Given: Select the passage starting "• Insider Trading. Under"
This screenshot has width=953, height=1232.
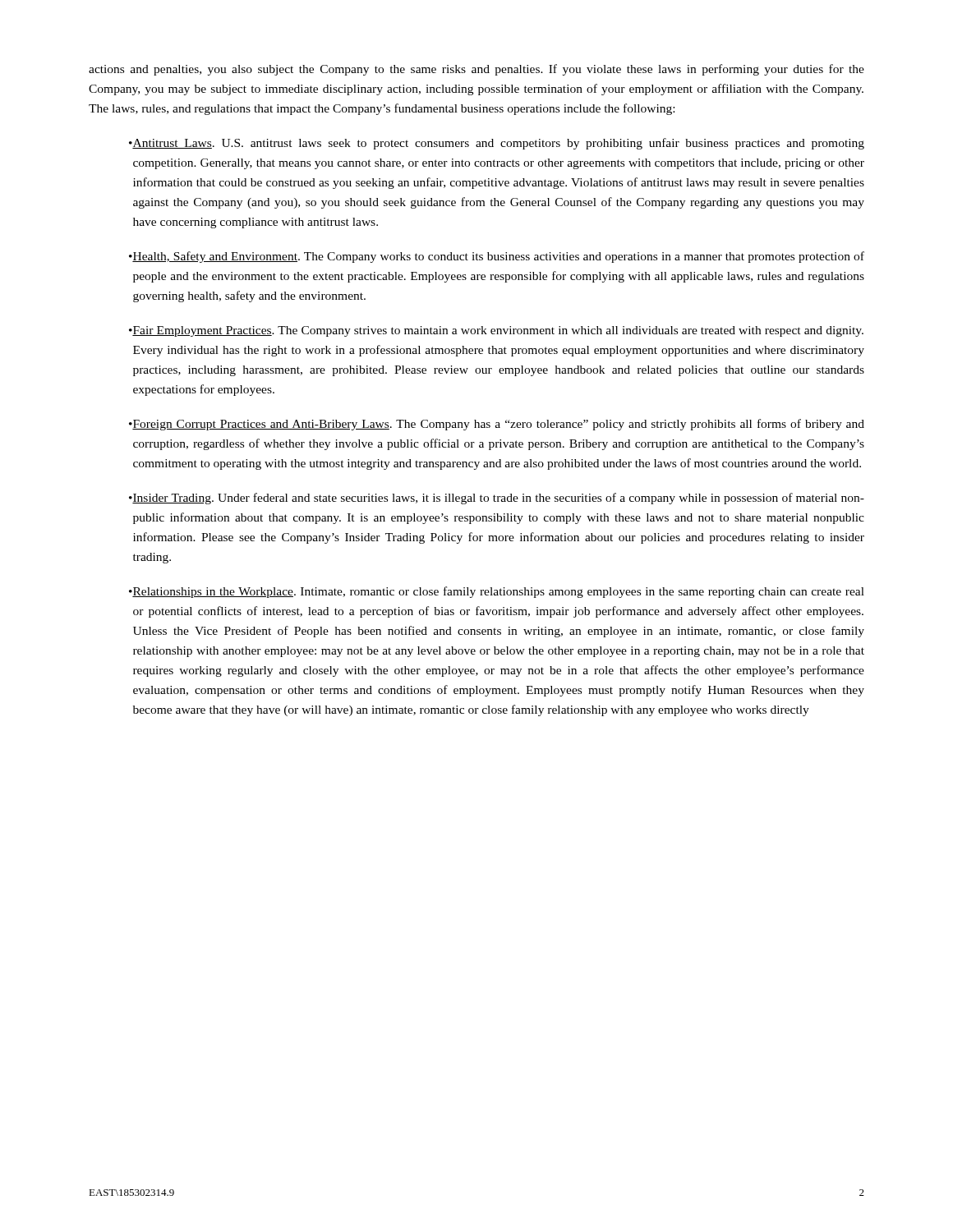Looking at the screenshot, I should point(476,528).
